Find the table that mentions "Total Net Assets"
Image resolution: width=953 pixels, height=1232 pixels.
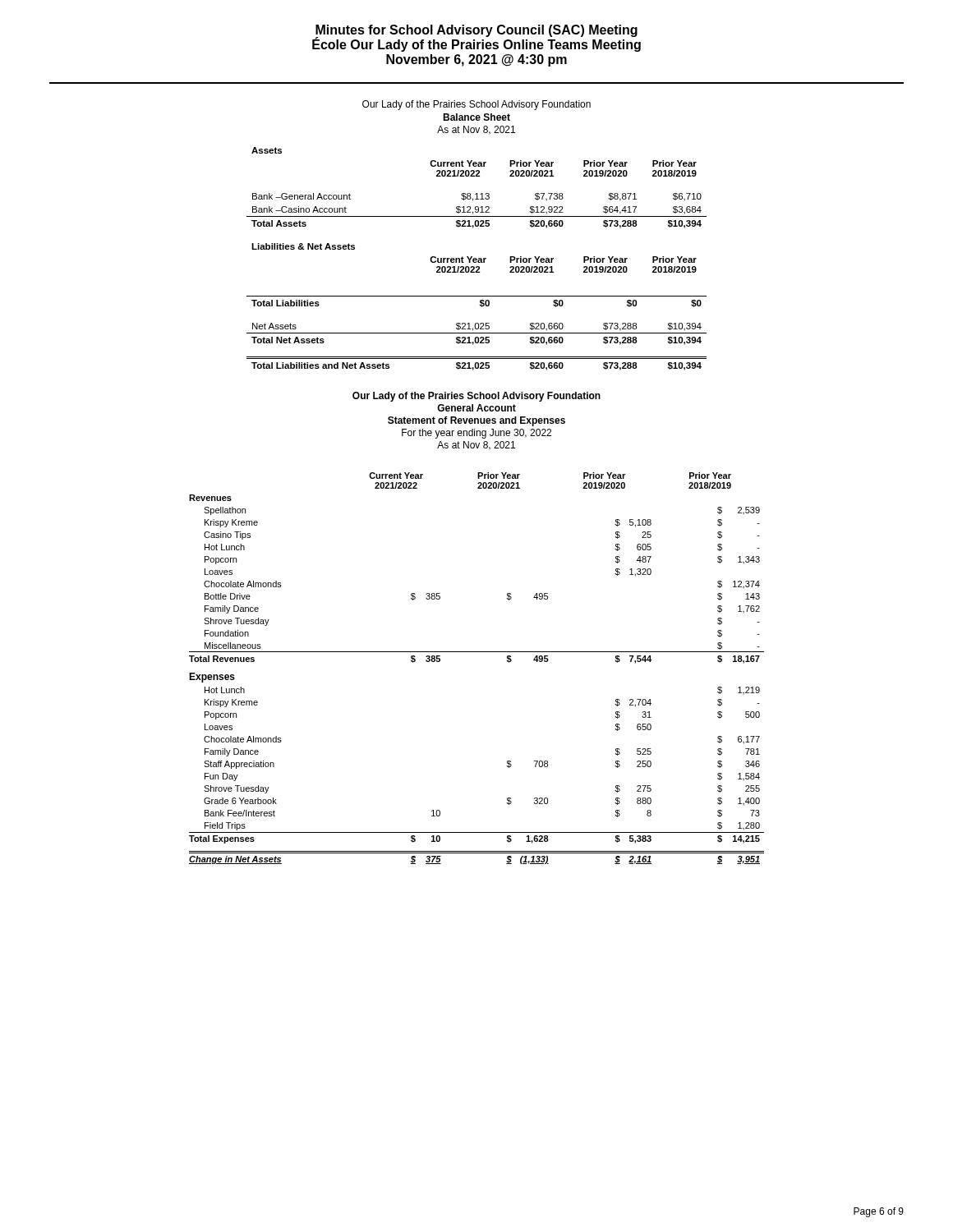point(476,258)
